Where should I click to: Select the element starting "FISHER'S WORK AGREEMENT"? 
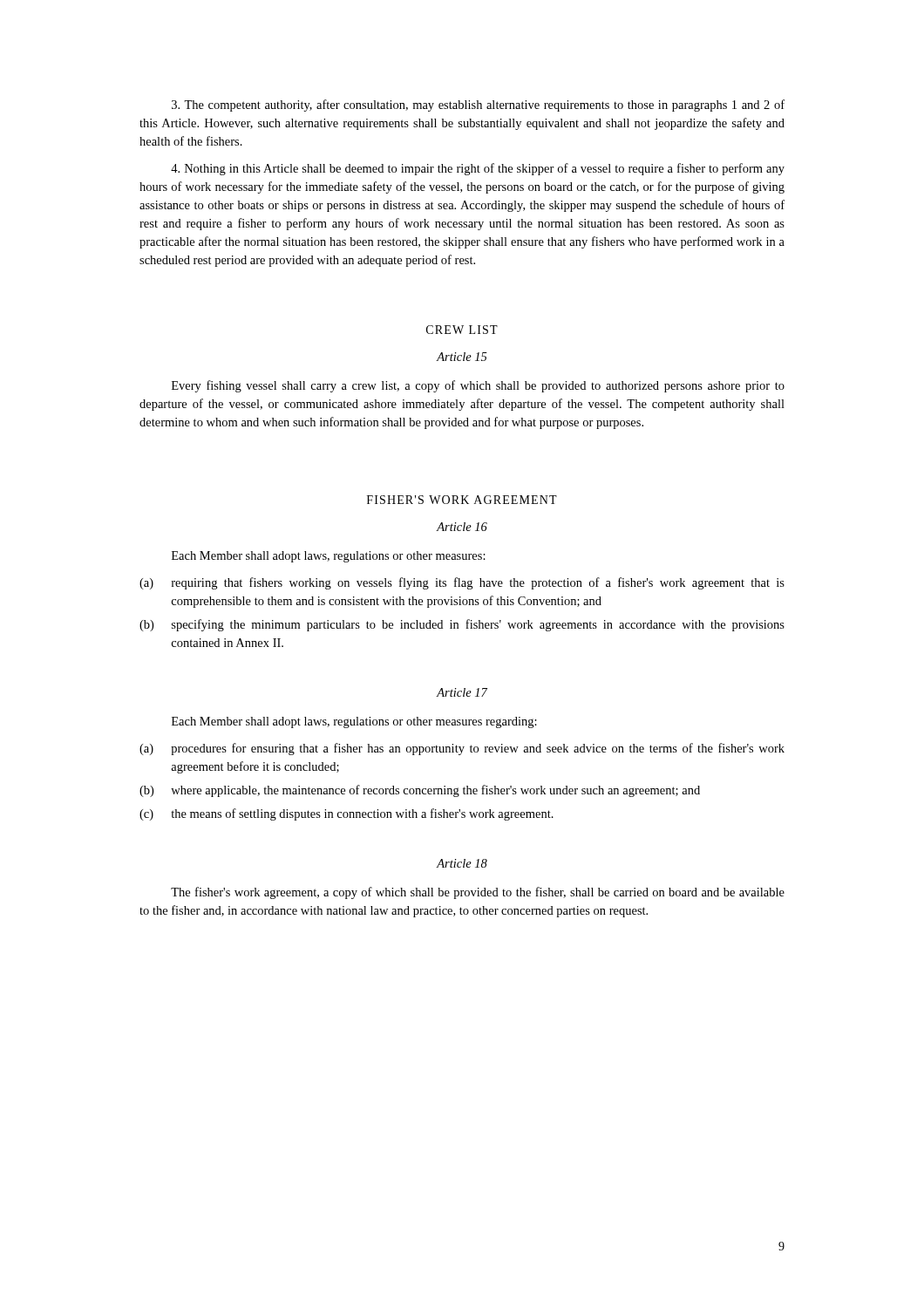(462, 500)
